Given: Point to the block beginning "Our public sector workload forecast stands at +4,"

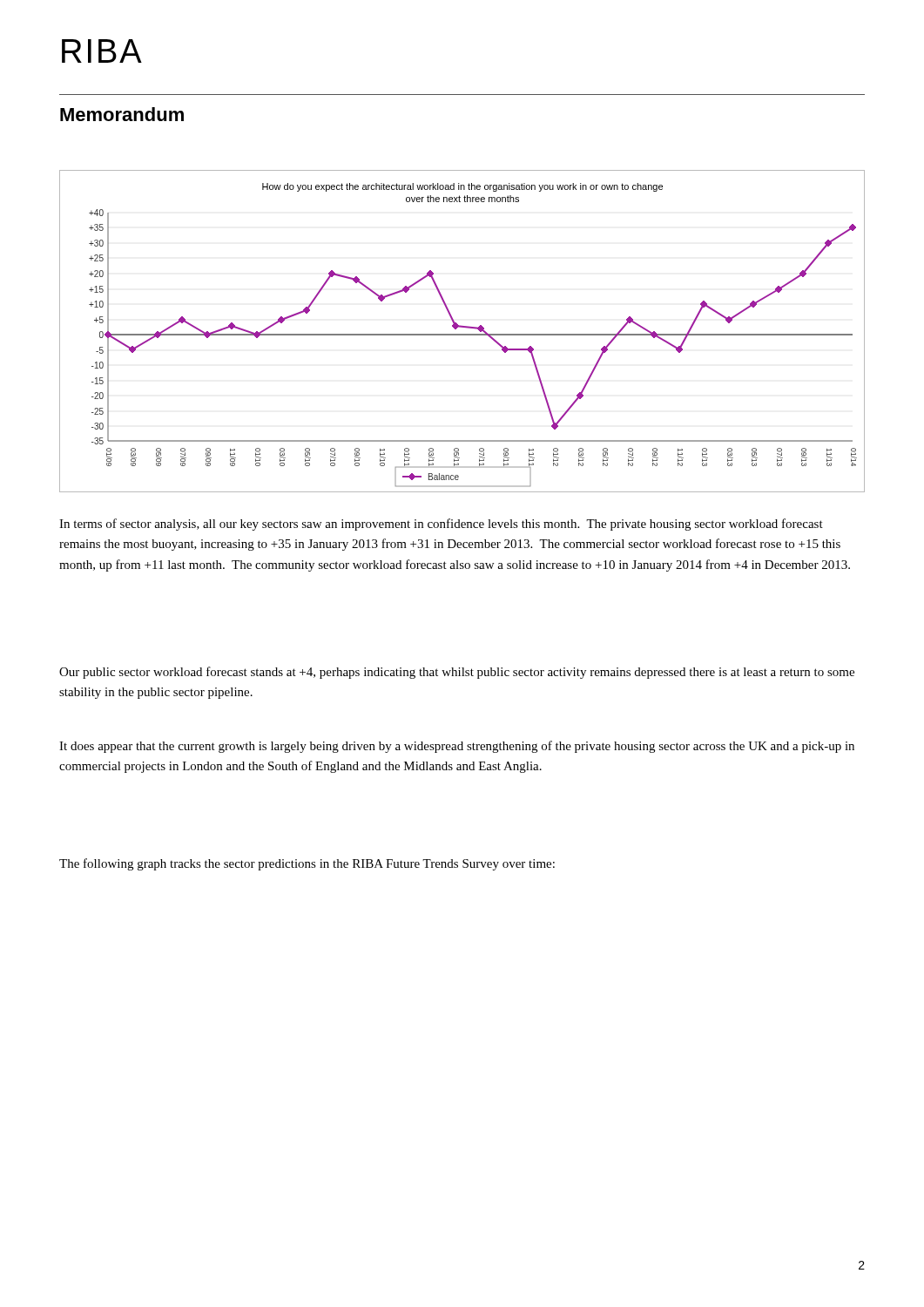Looking at the screenshot, I should click(x=457, y=682).
